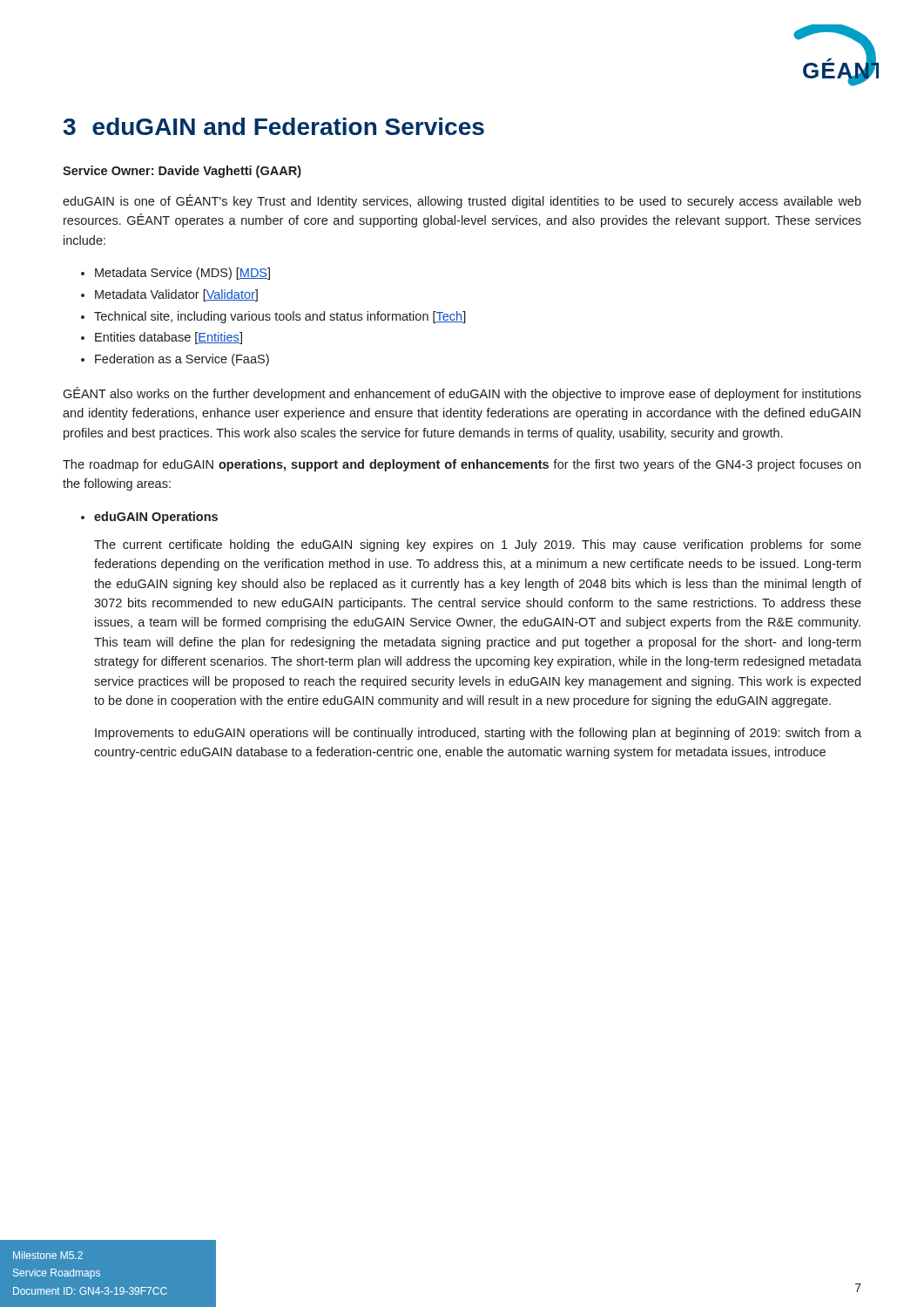The width and height of the screenshot is (924, 1307).
Task: Click on the text block that reads "GÉANT also works on the further development"
Action: pyautogui.click(x=462, y=413)
